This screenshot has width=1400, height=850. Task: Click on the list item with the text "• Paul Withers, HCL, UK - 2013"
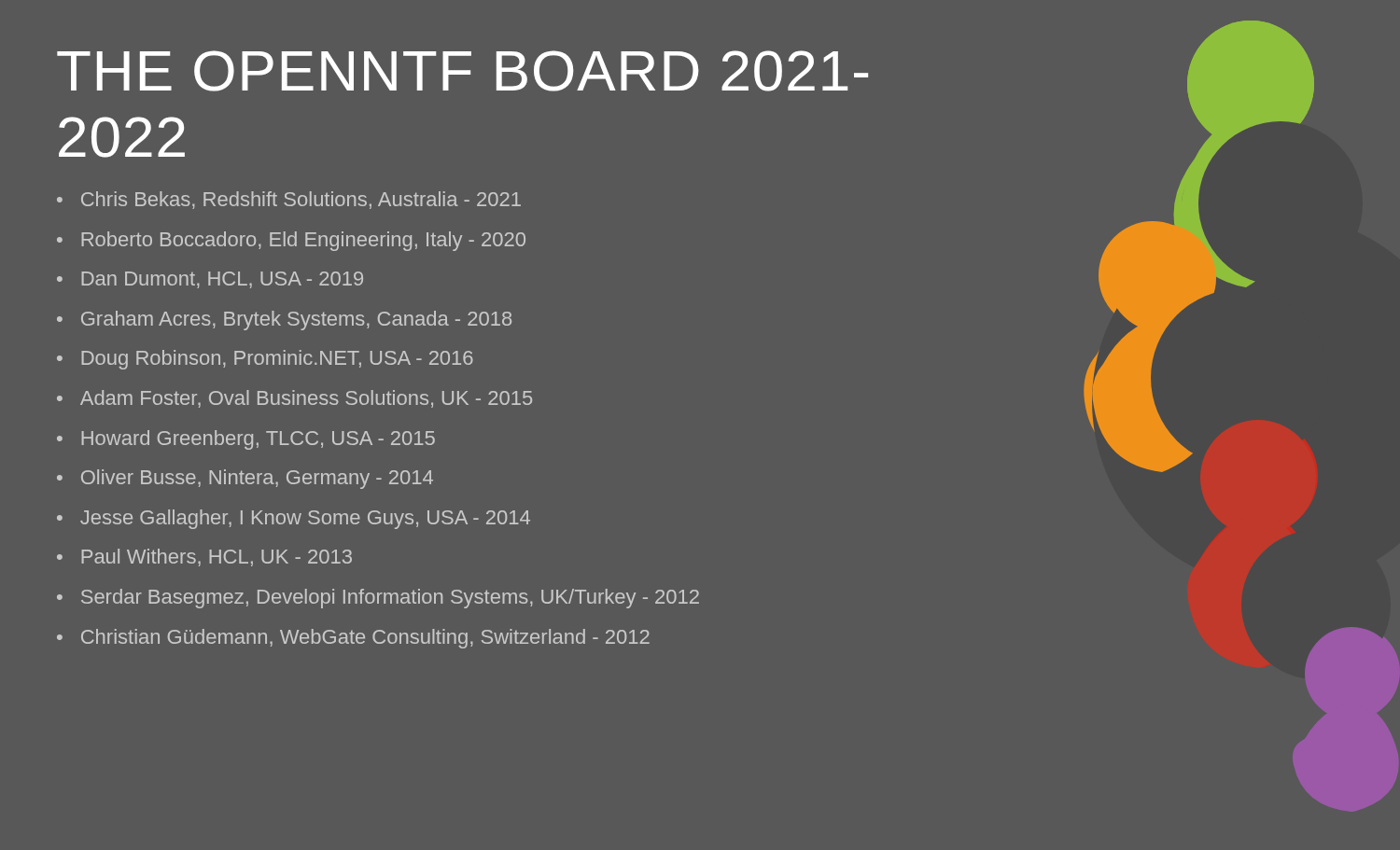click(204, 558)
